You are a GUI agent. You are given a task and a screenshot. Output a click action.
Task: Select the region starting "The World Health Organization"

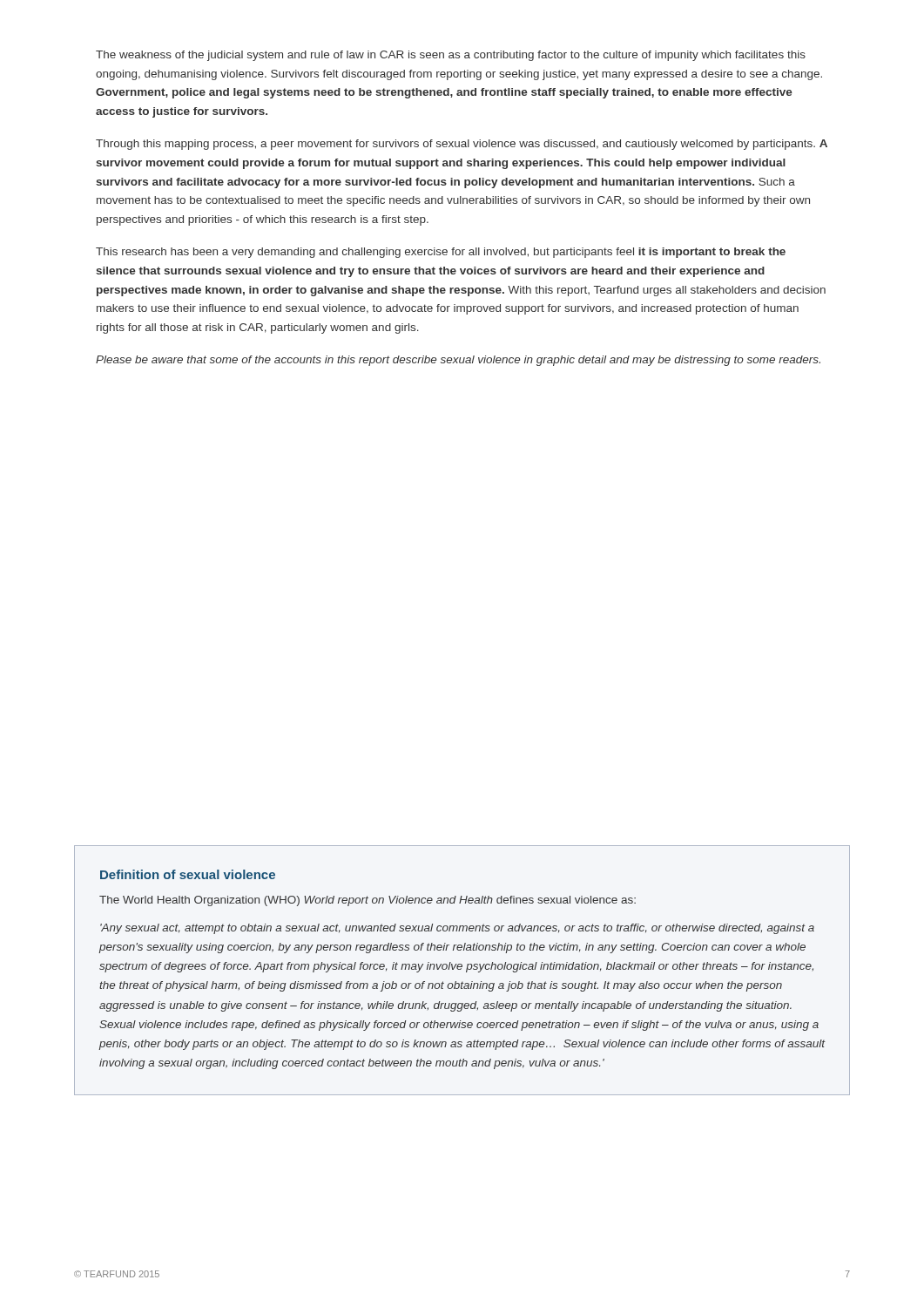[368, 900]
